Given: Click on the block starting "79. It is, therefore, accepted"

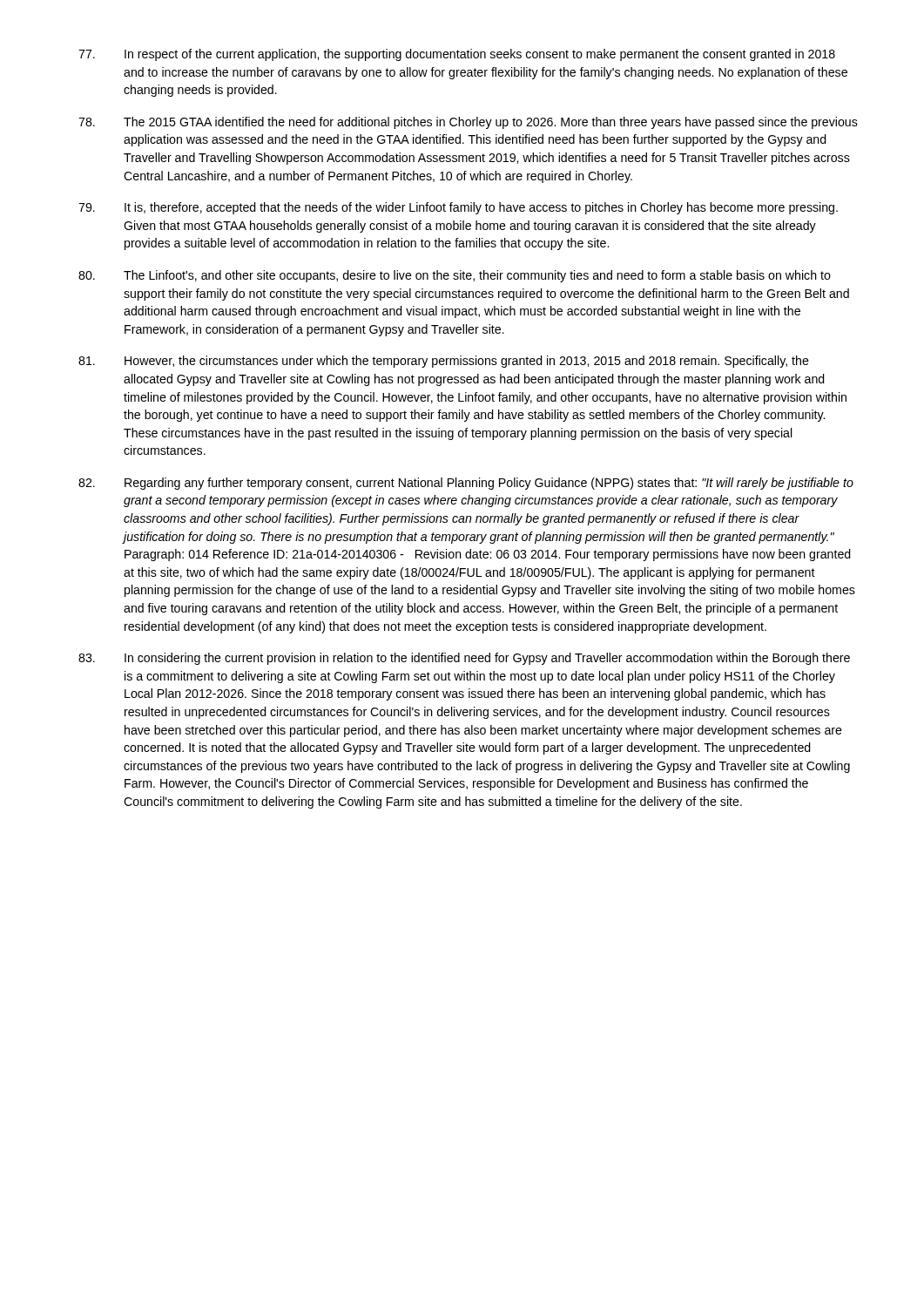Looking at the screenshot, I should point(464,226).
